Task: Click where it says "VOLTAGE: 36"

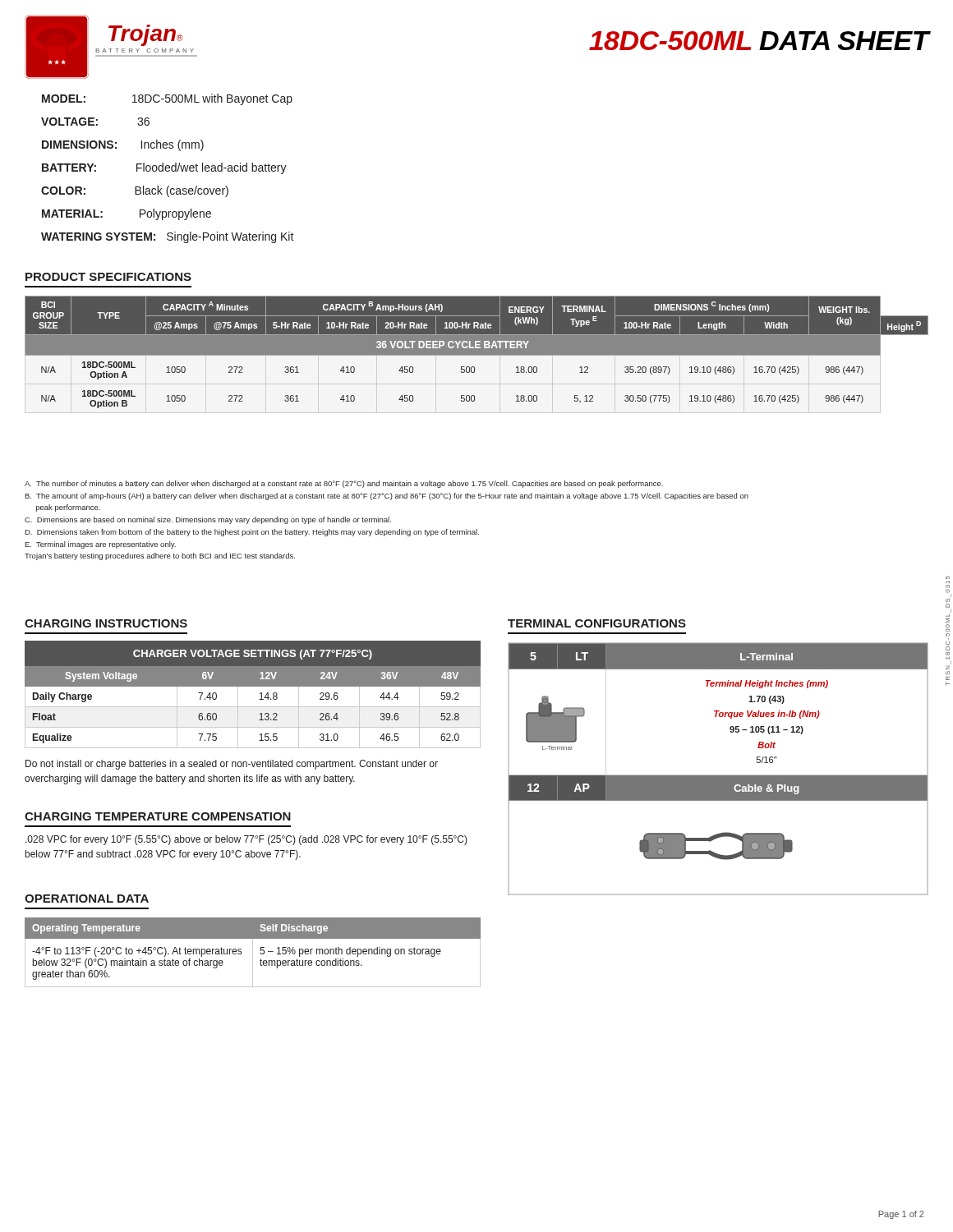Action: [x=95, y=122]
